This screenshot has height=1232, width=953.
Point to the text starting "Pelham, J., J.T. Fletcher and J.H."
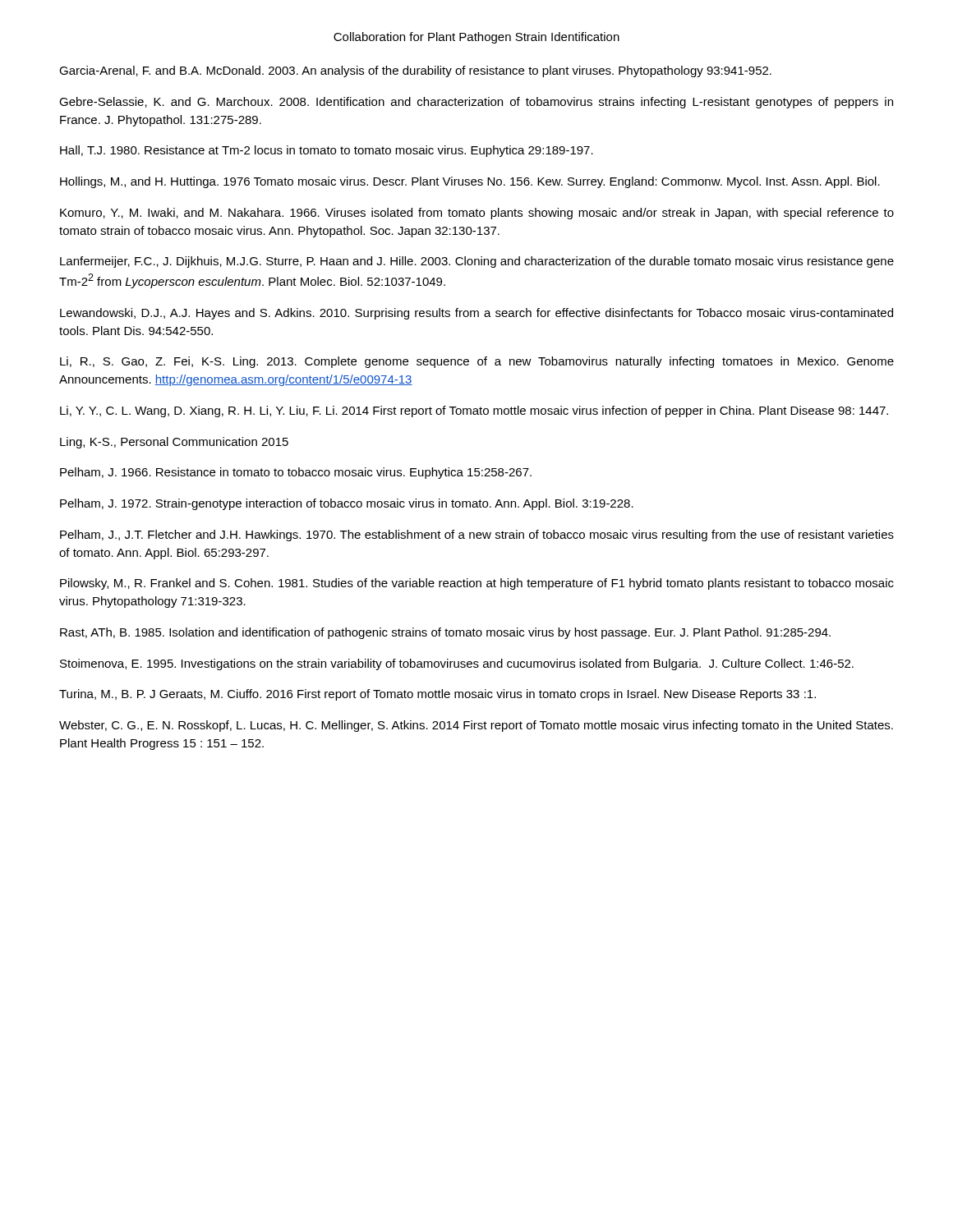click(476, 543)
